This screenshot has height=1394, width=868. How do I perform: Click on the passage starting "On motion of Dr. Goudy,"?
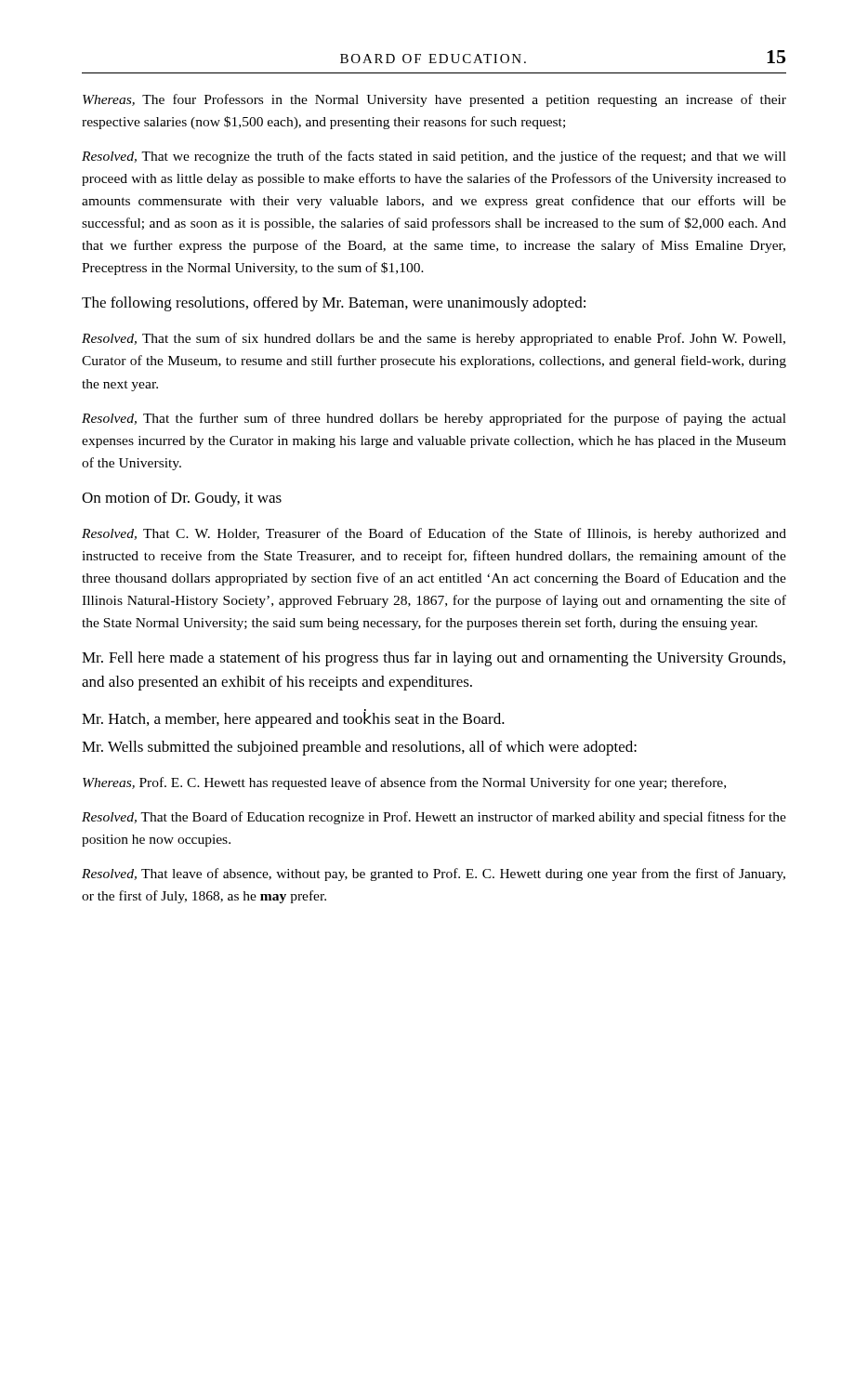(182, 497)
